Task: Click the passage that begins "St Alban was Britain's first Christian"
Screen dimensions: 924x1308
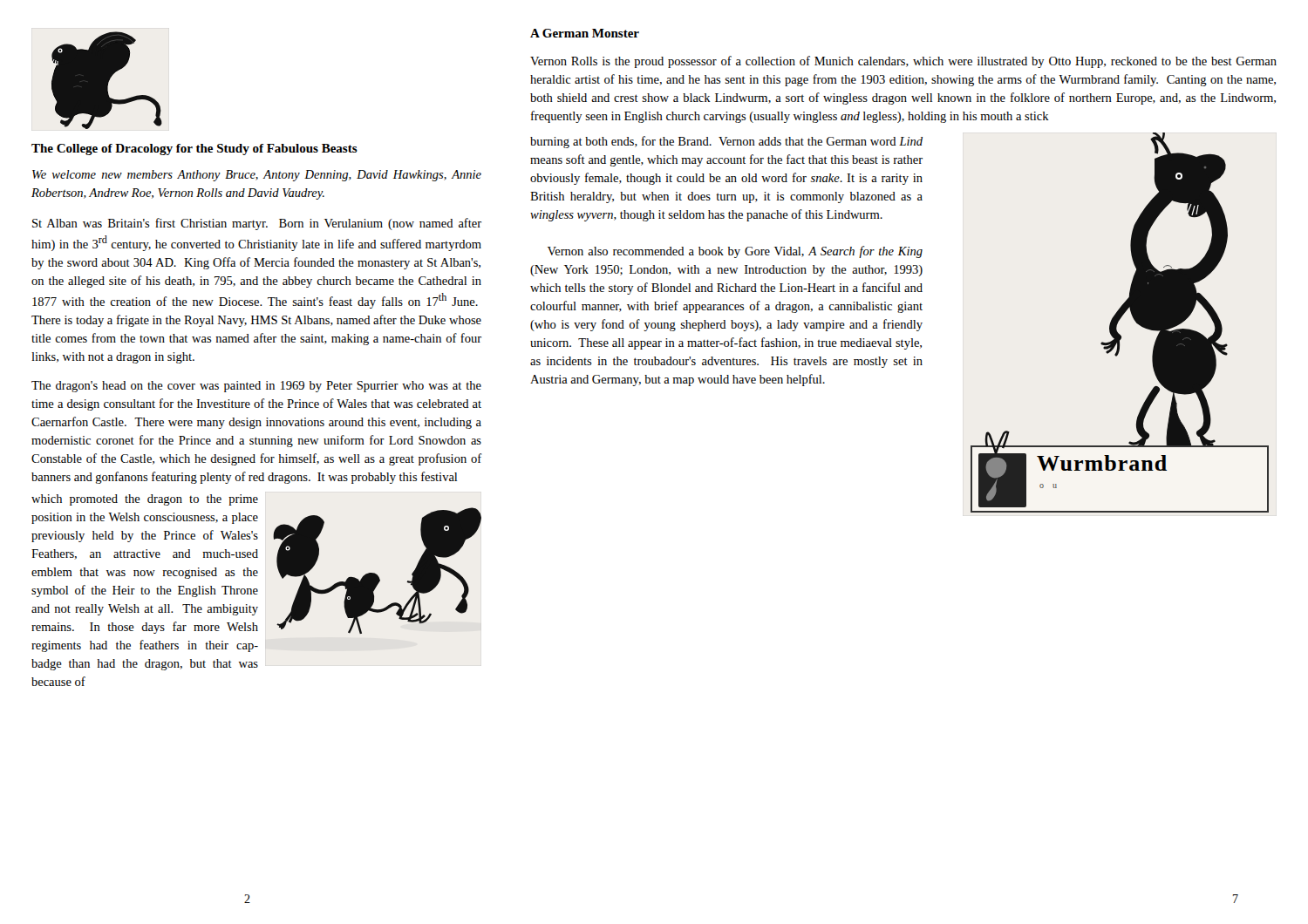Action: point(256,290)
